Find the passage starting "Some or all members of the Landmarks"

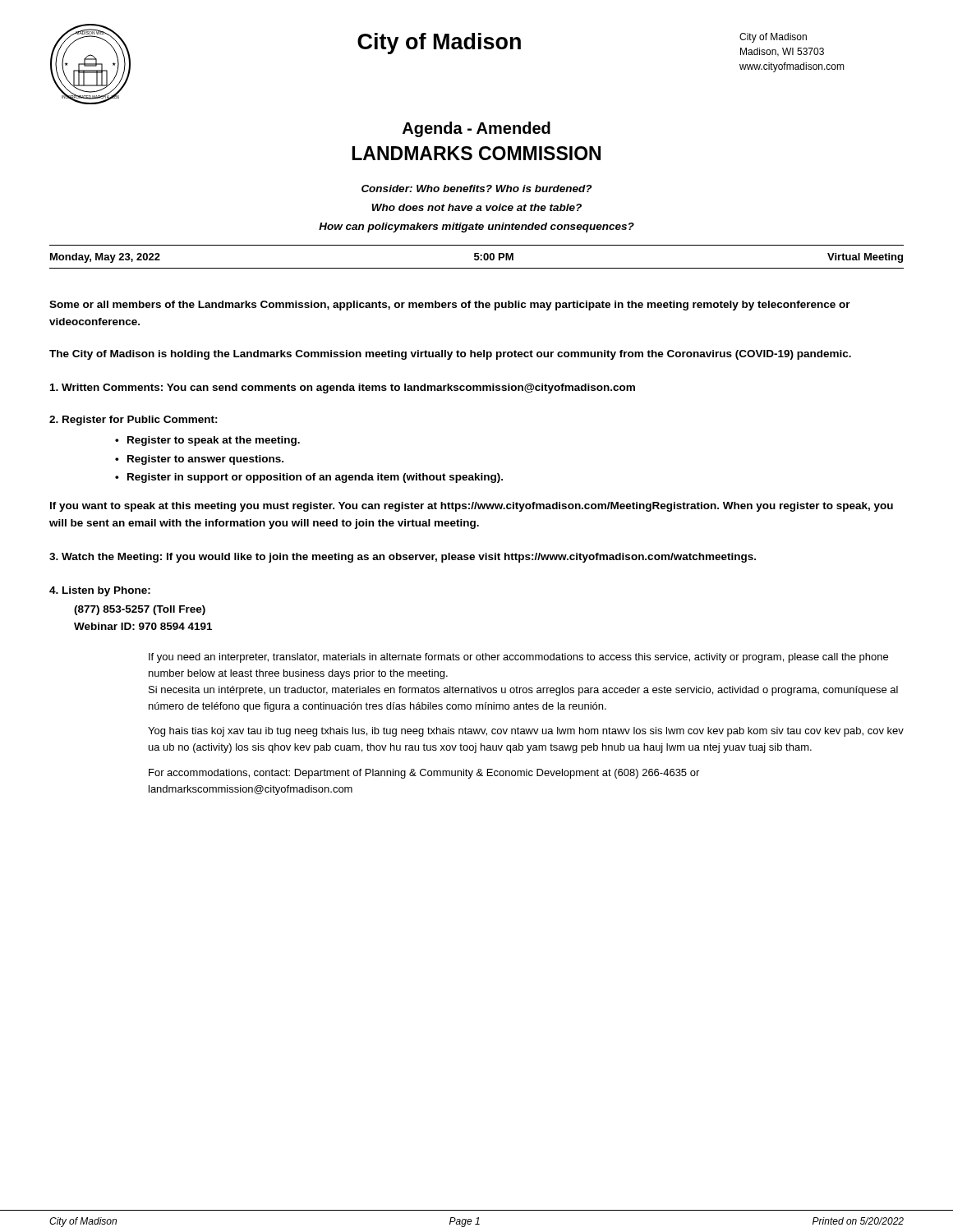(476, 313)
